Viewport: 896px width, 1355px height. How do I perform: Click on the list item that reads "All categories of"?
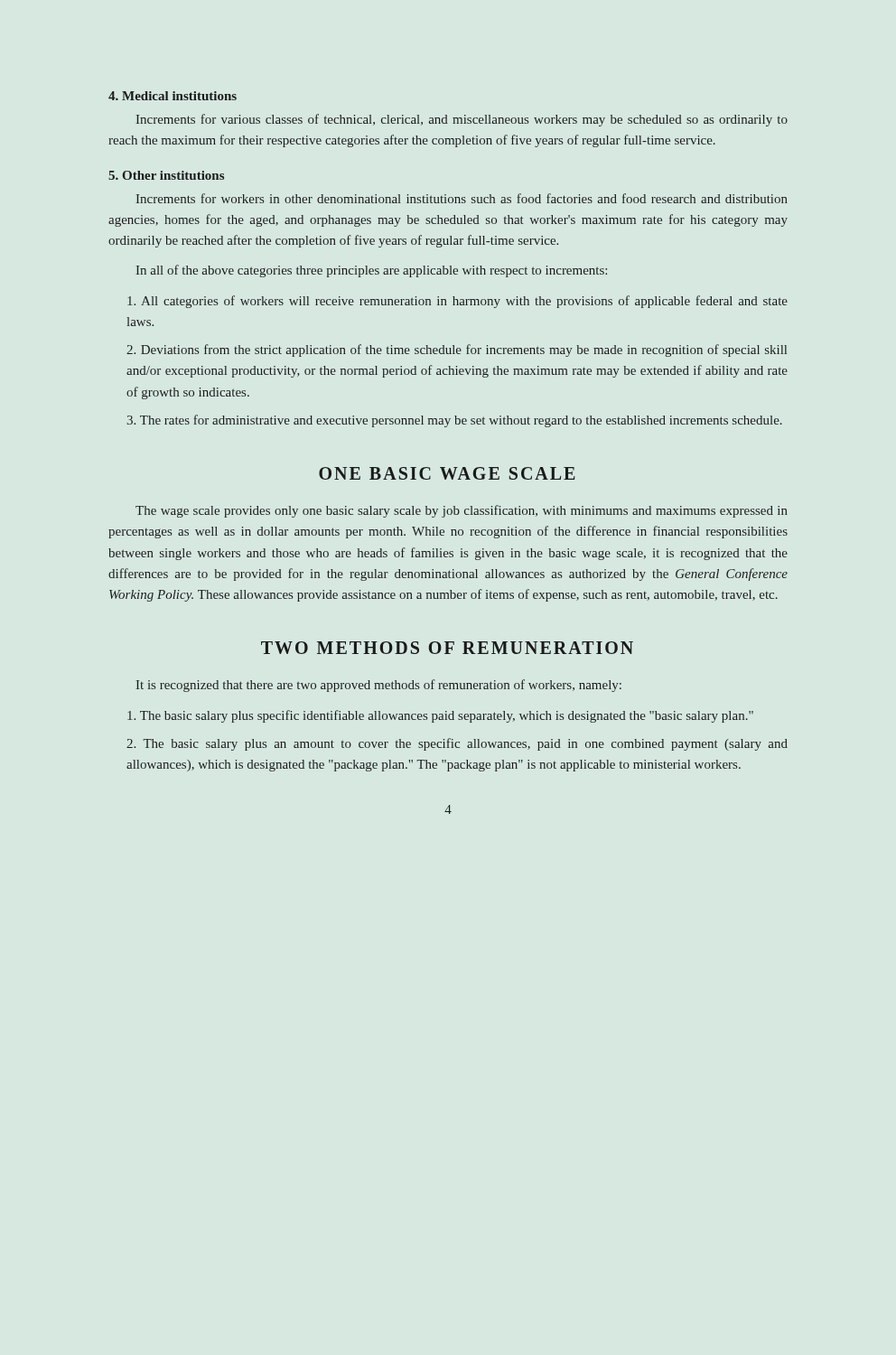[x=457, y=311]
